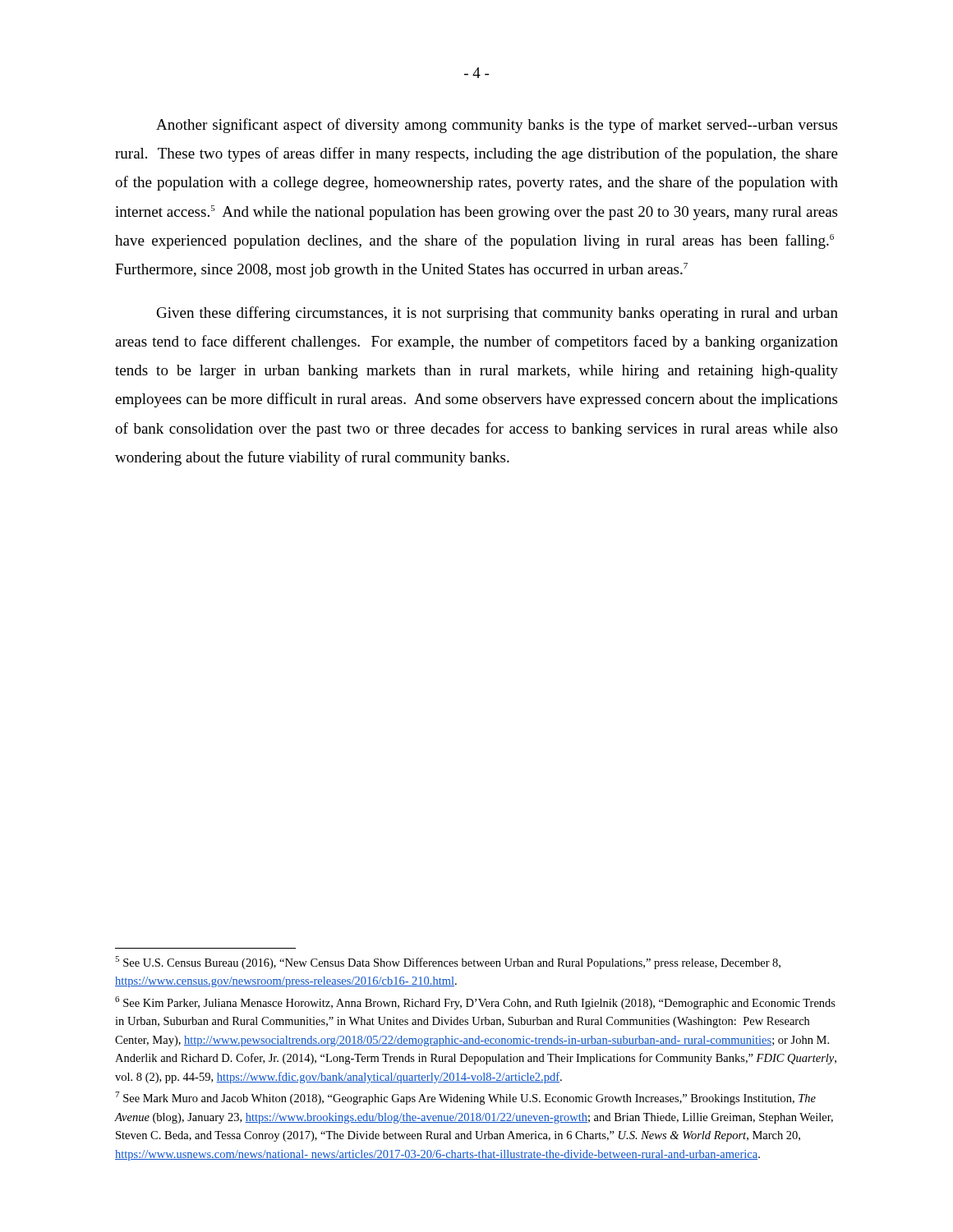The image size is (953, 1232).
Task: Click on the text starting "6 See Kim"
Action: 476,1038
